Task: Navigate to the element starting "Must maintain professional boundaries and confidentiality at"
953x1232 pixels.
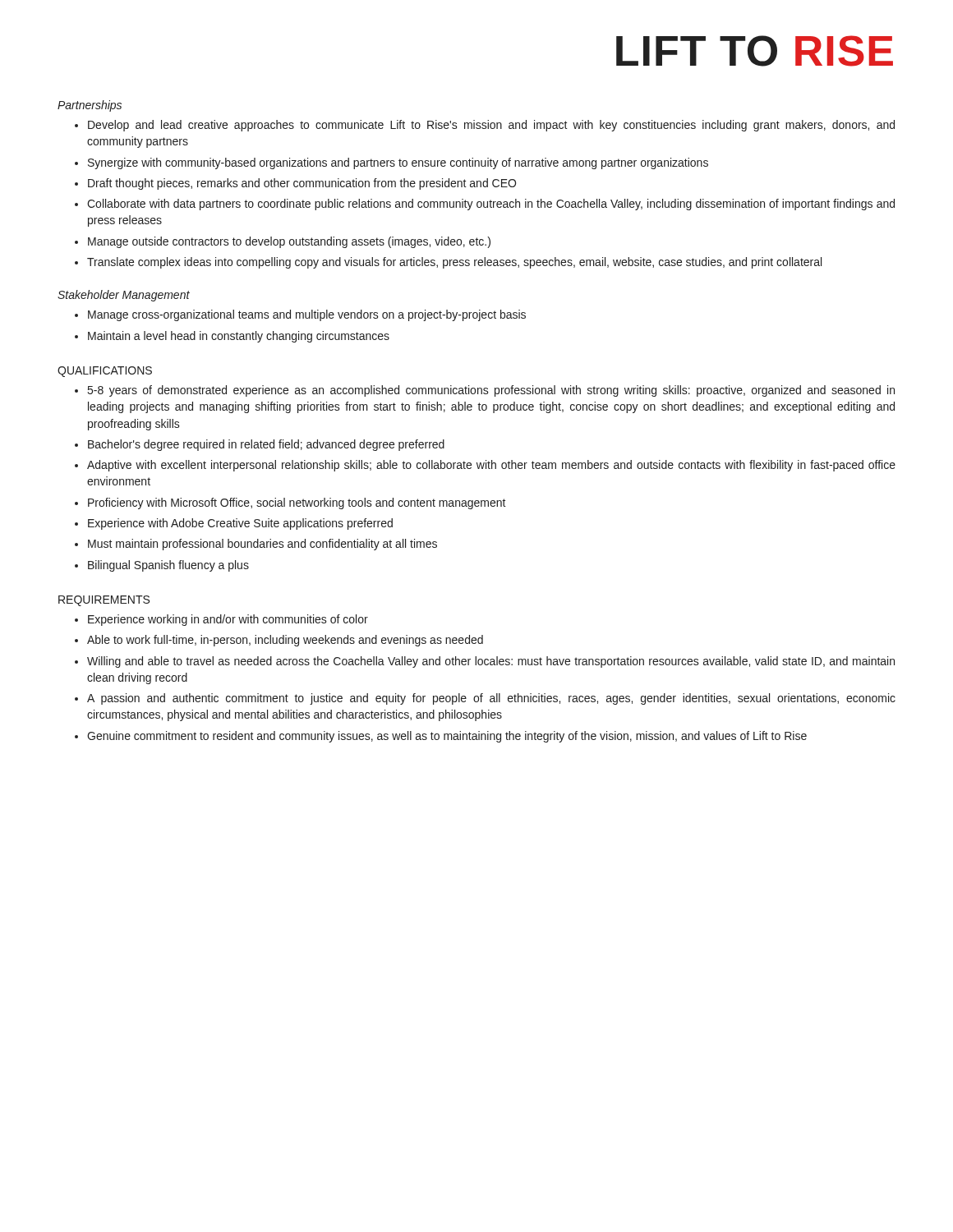Action: 262,544
